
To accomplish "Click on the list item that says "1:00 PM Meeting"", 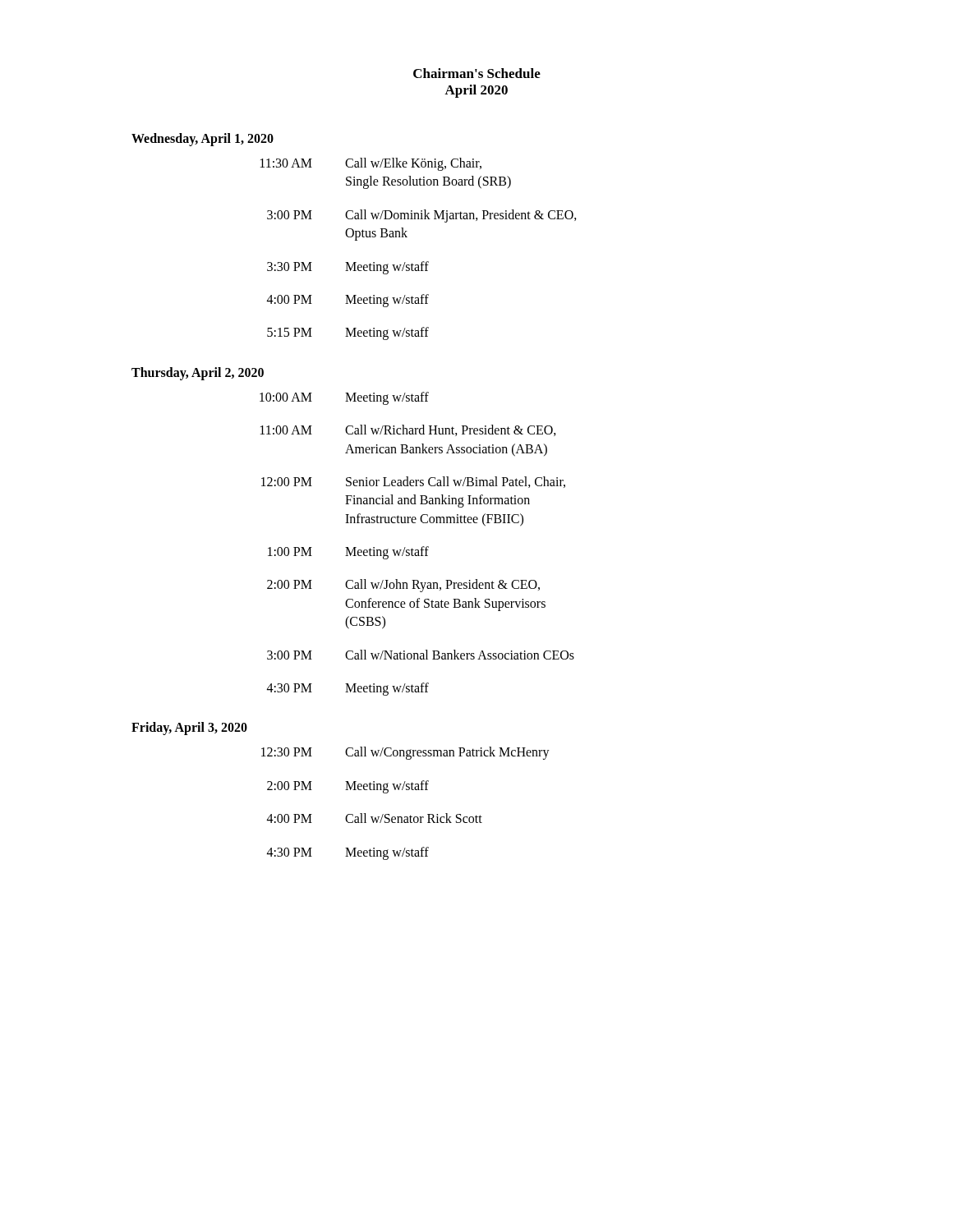I will pos(348,553).
